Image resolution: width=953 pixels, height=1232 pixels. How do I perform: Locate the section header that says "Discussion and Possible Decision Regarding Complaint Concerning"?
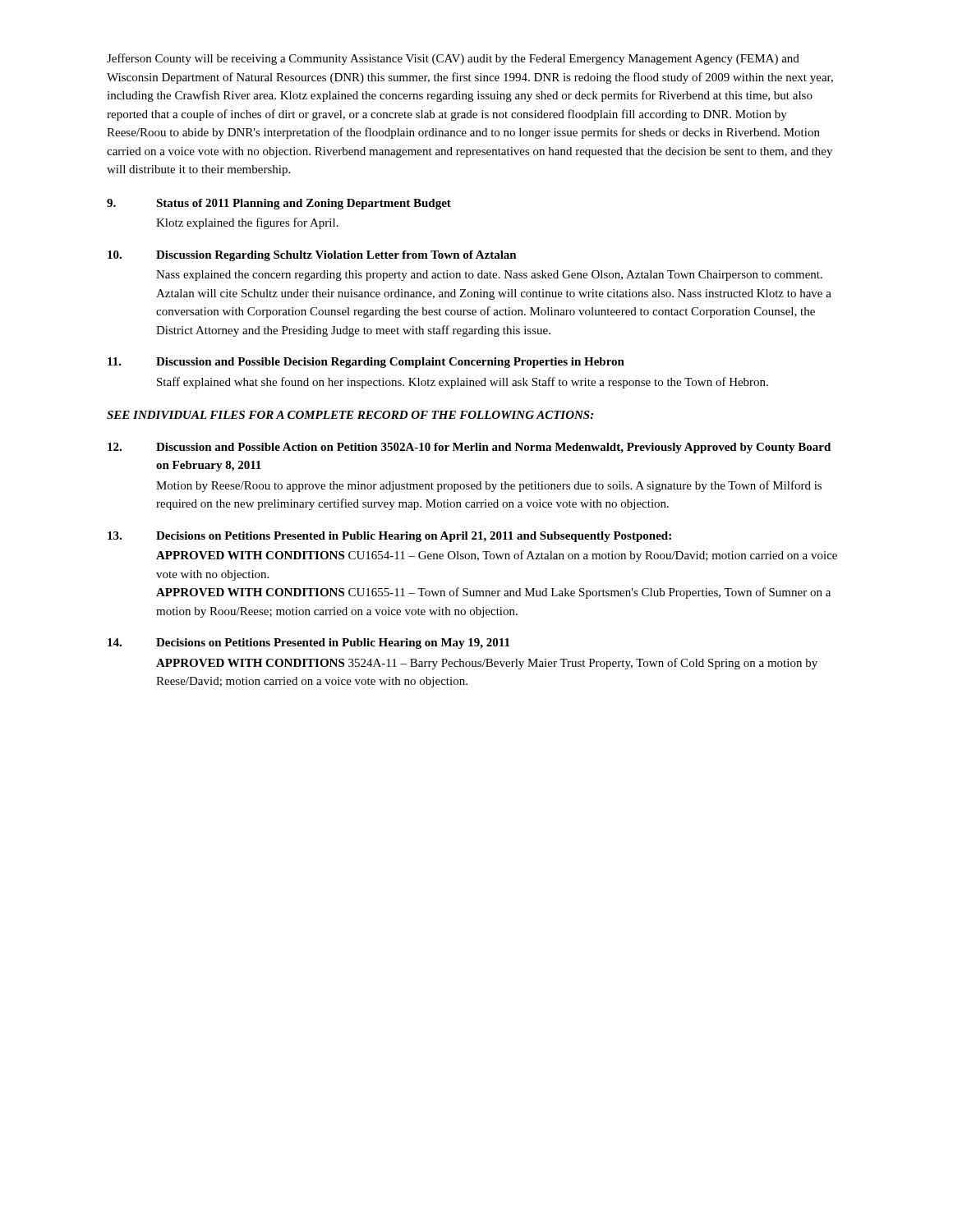point(390,361)
